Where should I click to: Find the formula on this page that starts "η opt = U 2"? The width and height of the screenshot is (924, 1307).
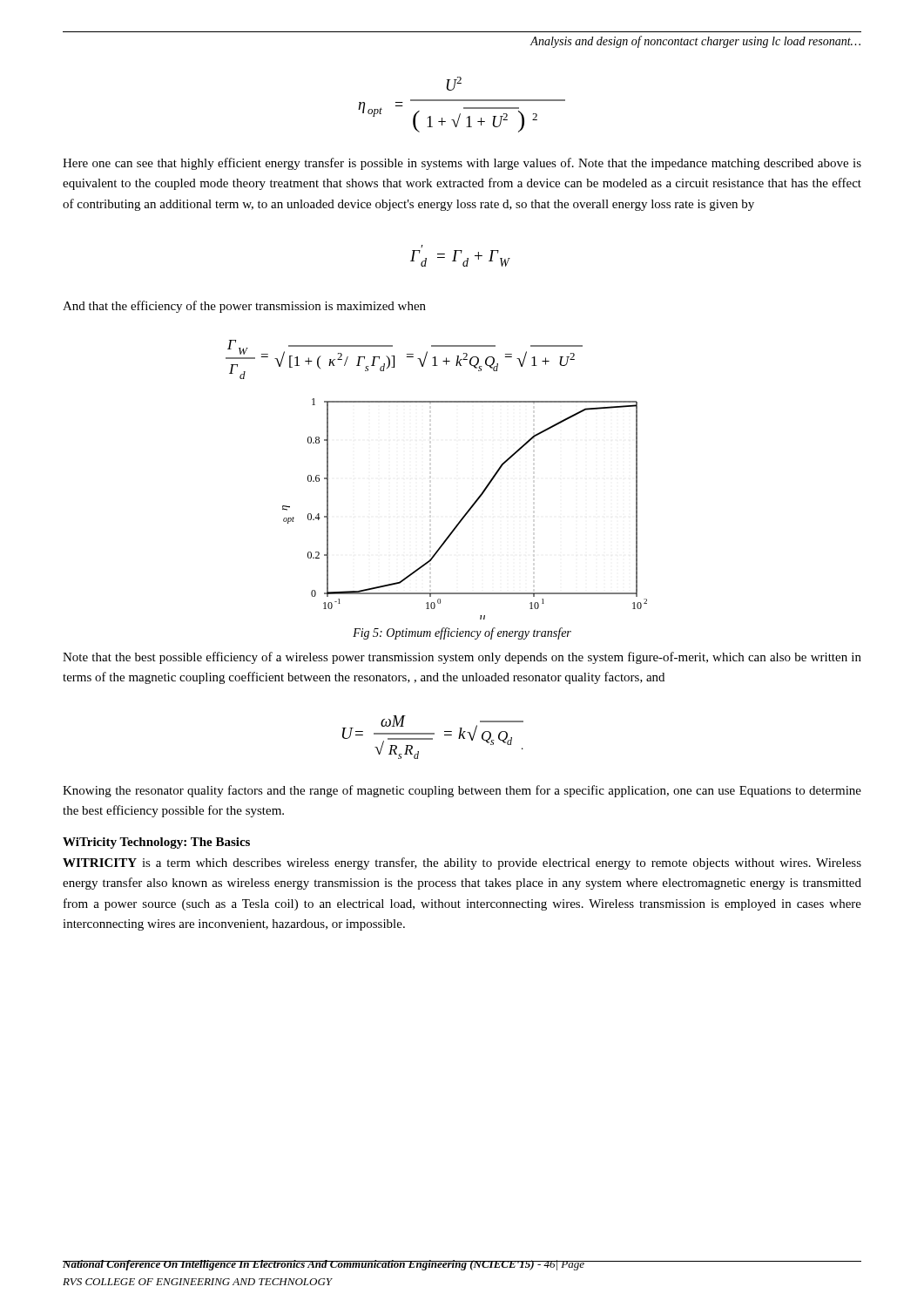[x=462, y=103]
